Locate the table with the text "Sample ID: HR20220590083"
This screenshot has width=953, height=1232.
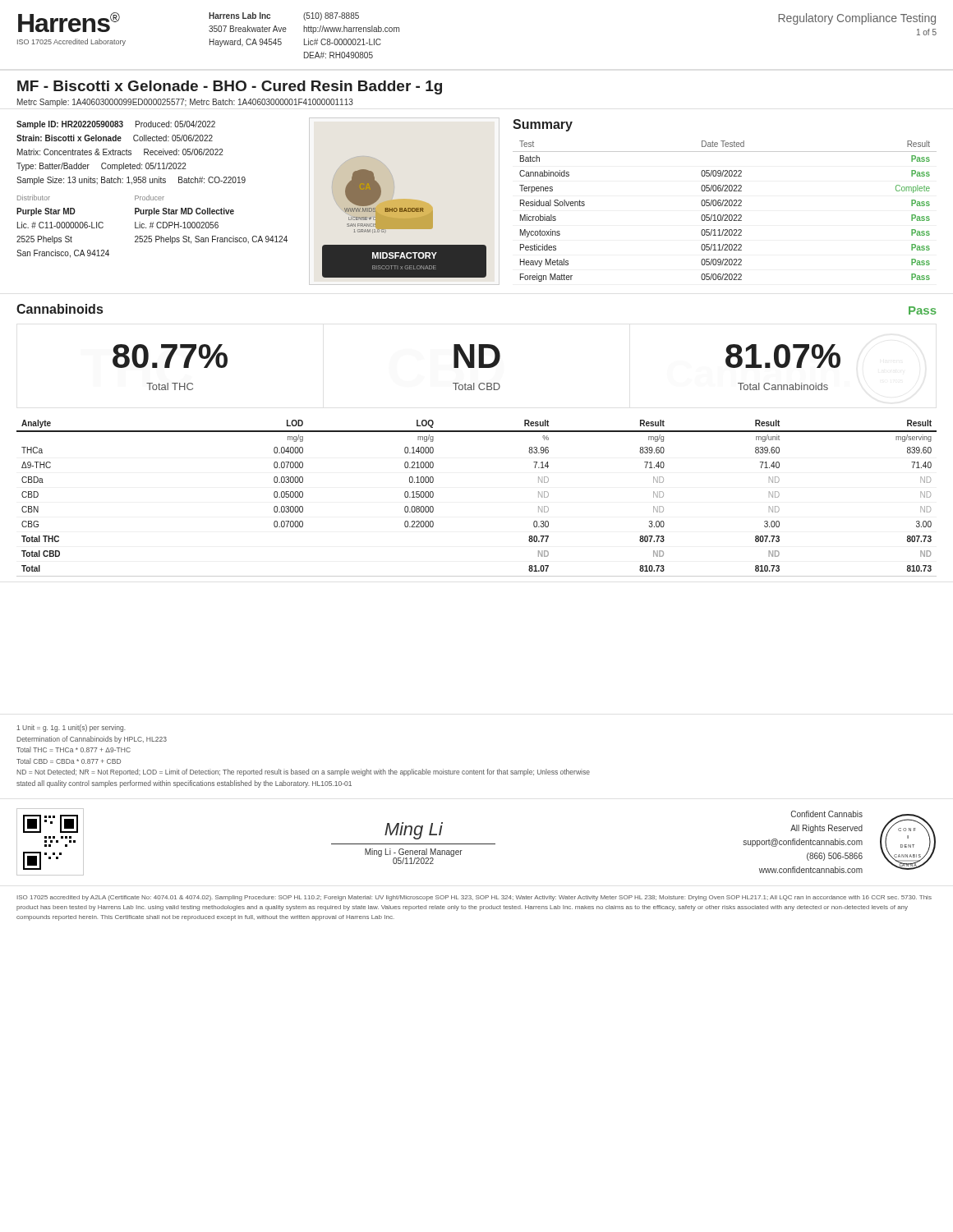click(x=156, y=201)
